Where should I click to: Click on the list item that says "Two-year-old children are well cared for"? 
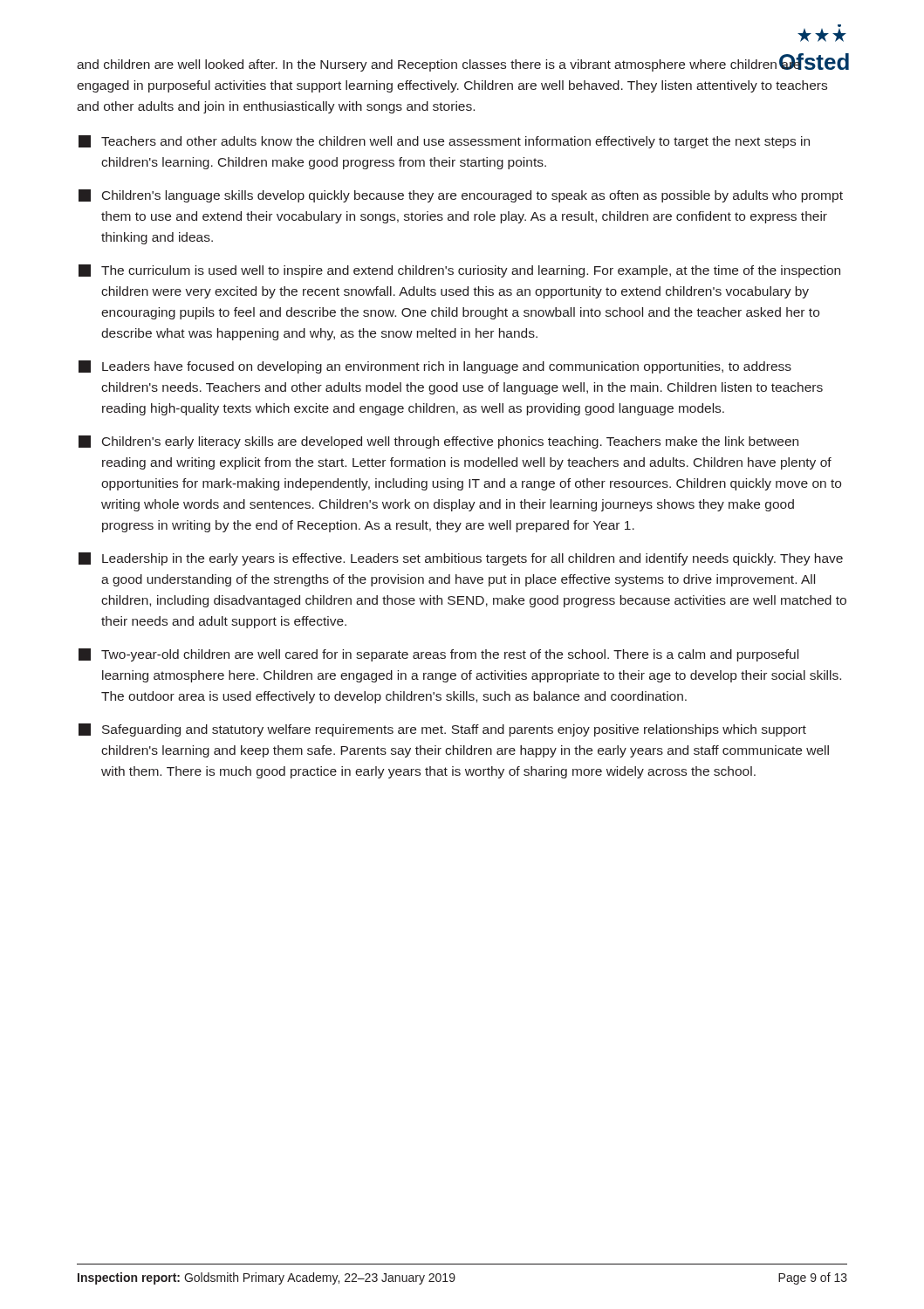462,676
